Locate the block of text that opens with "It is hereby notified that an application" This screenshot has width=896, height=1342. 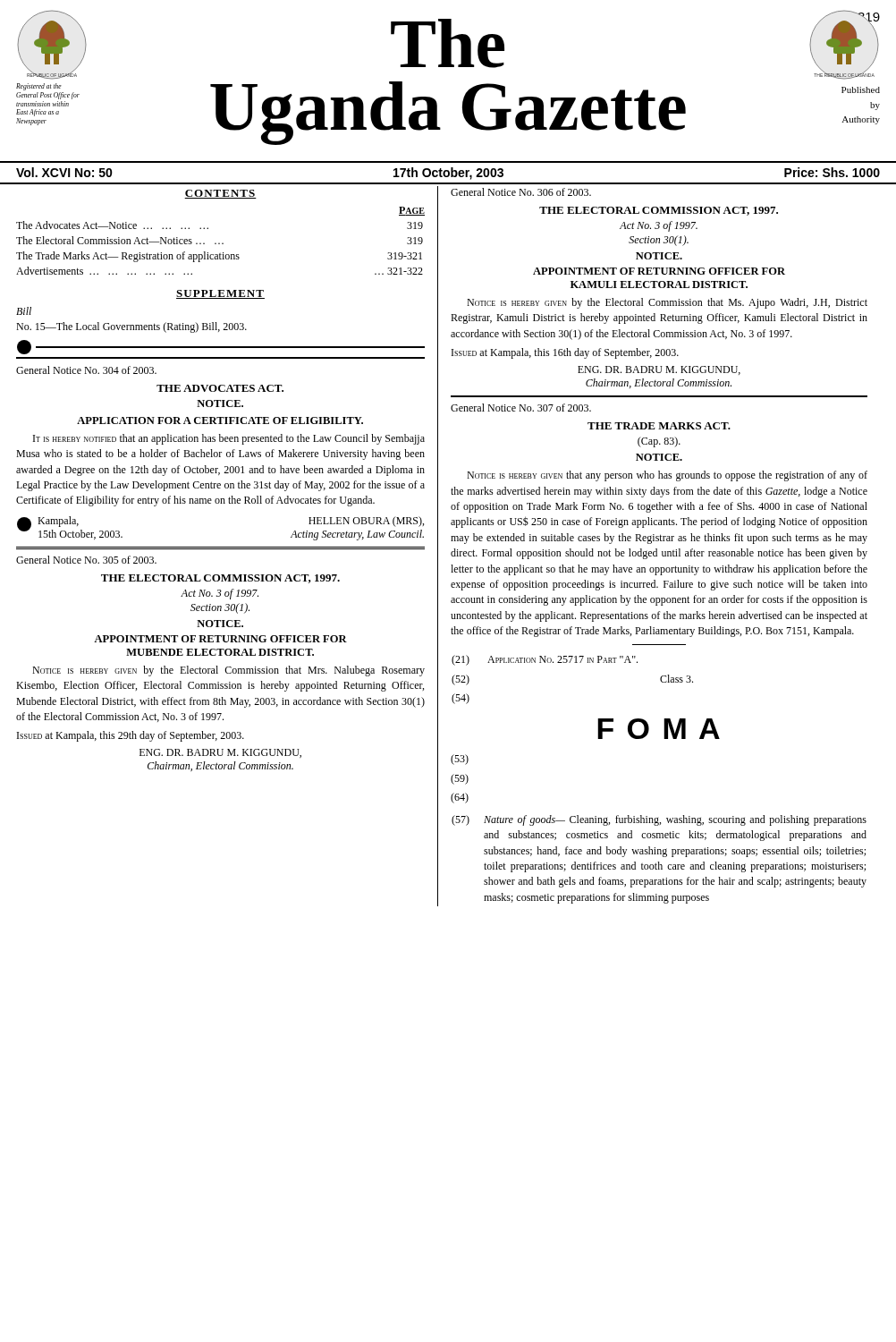tap(220, 470)
